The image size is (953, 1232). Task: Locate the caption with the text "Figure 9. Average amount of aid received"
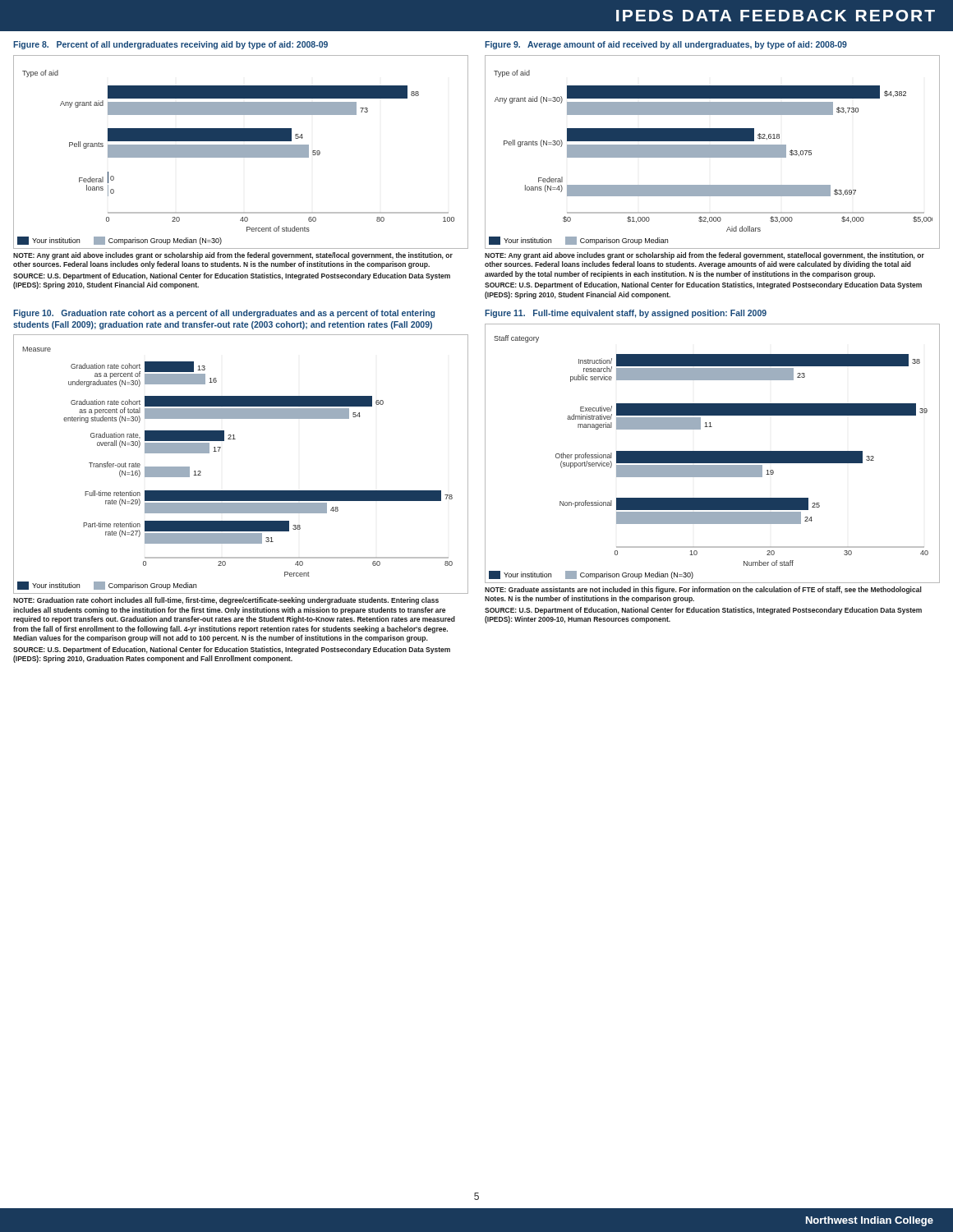coord(666,45)
